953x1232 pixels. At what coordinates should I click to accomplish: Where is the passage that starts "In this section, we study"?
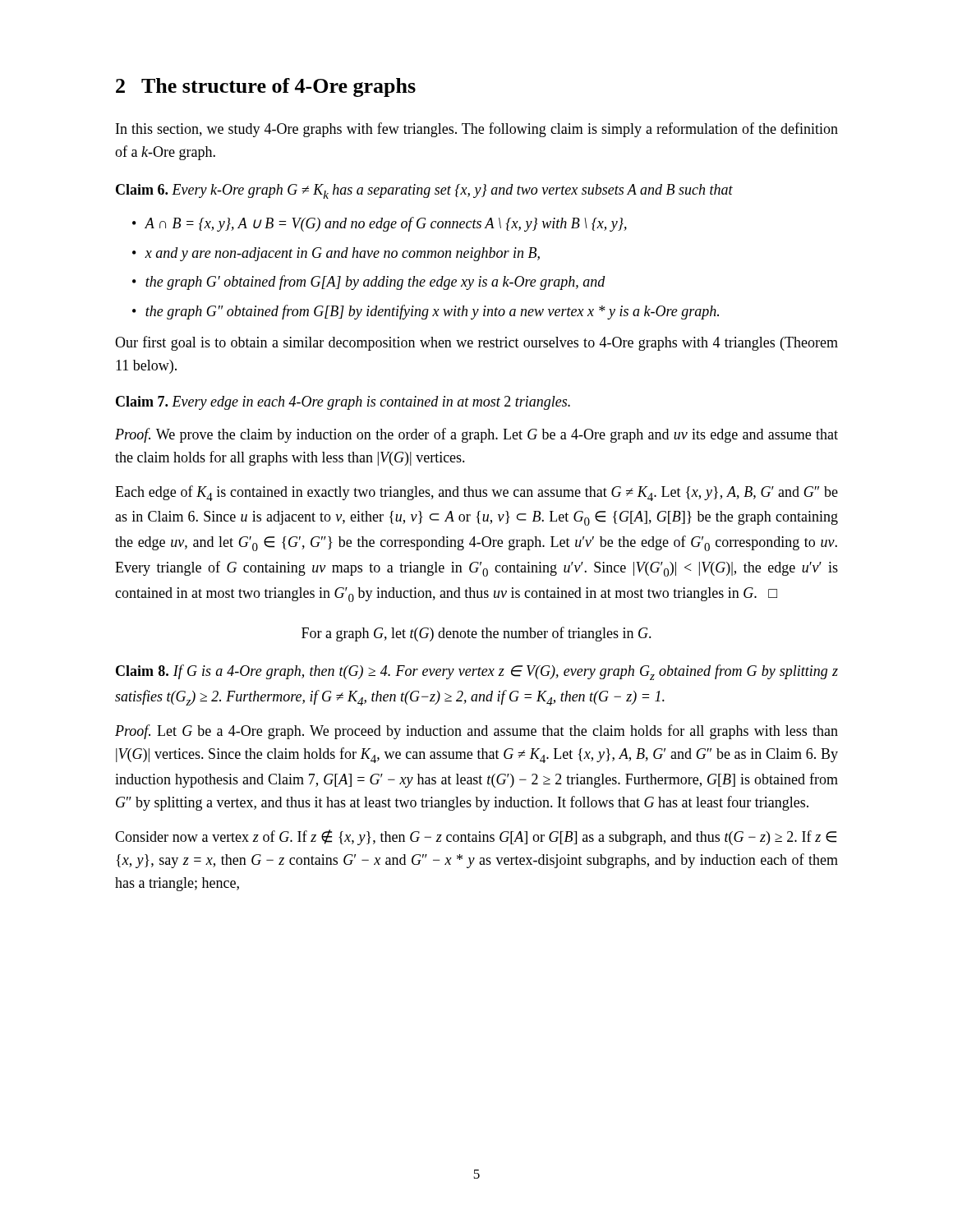[x=476, y=141]
